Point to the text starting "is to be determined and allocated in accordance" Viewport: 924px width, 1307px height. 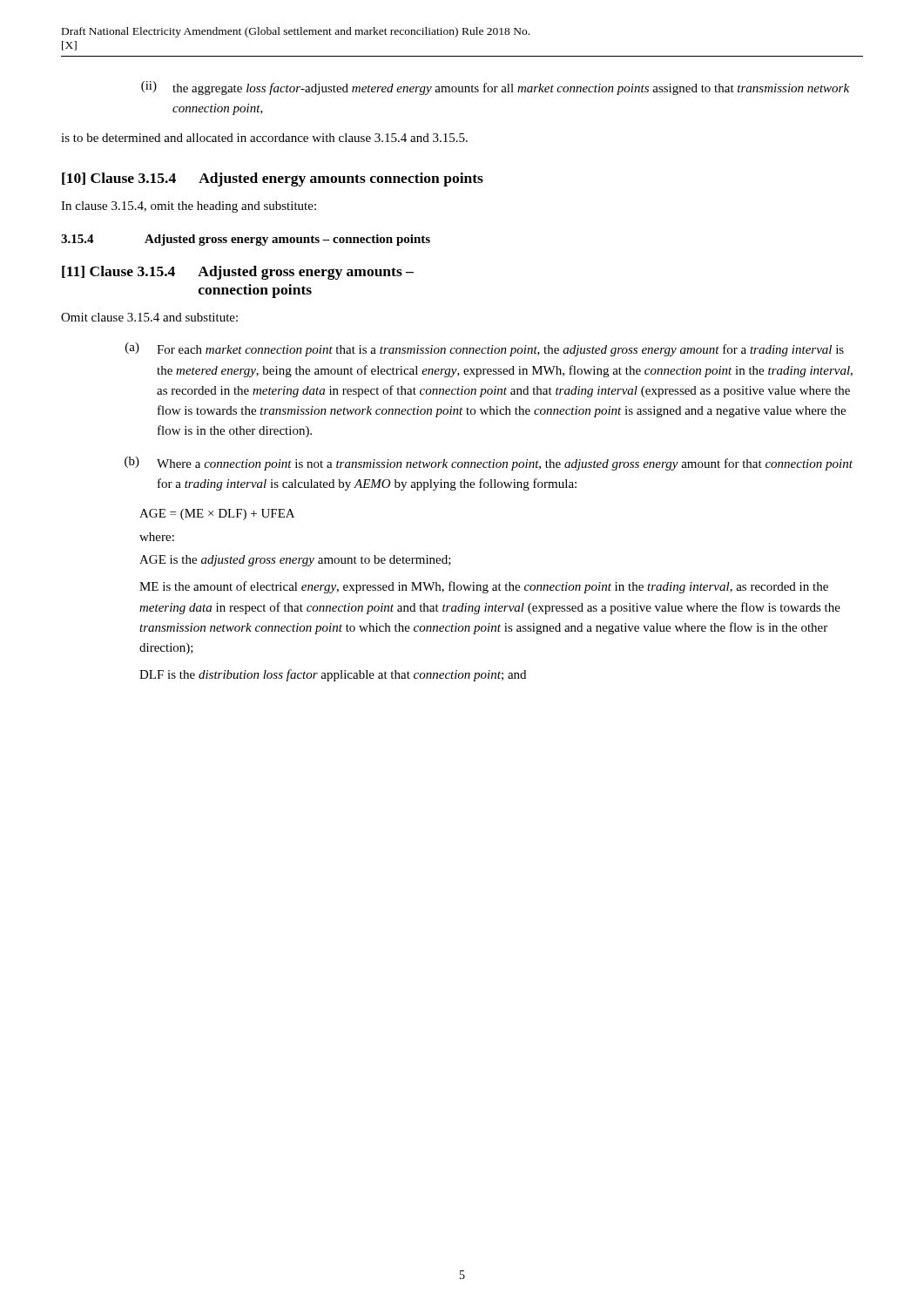(462, 138)
